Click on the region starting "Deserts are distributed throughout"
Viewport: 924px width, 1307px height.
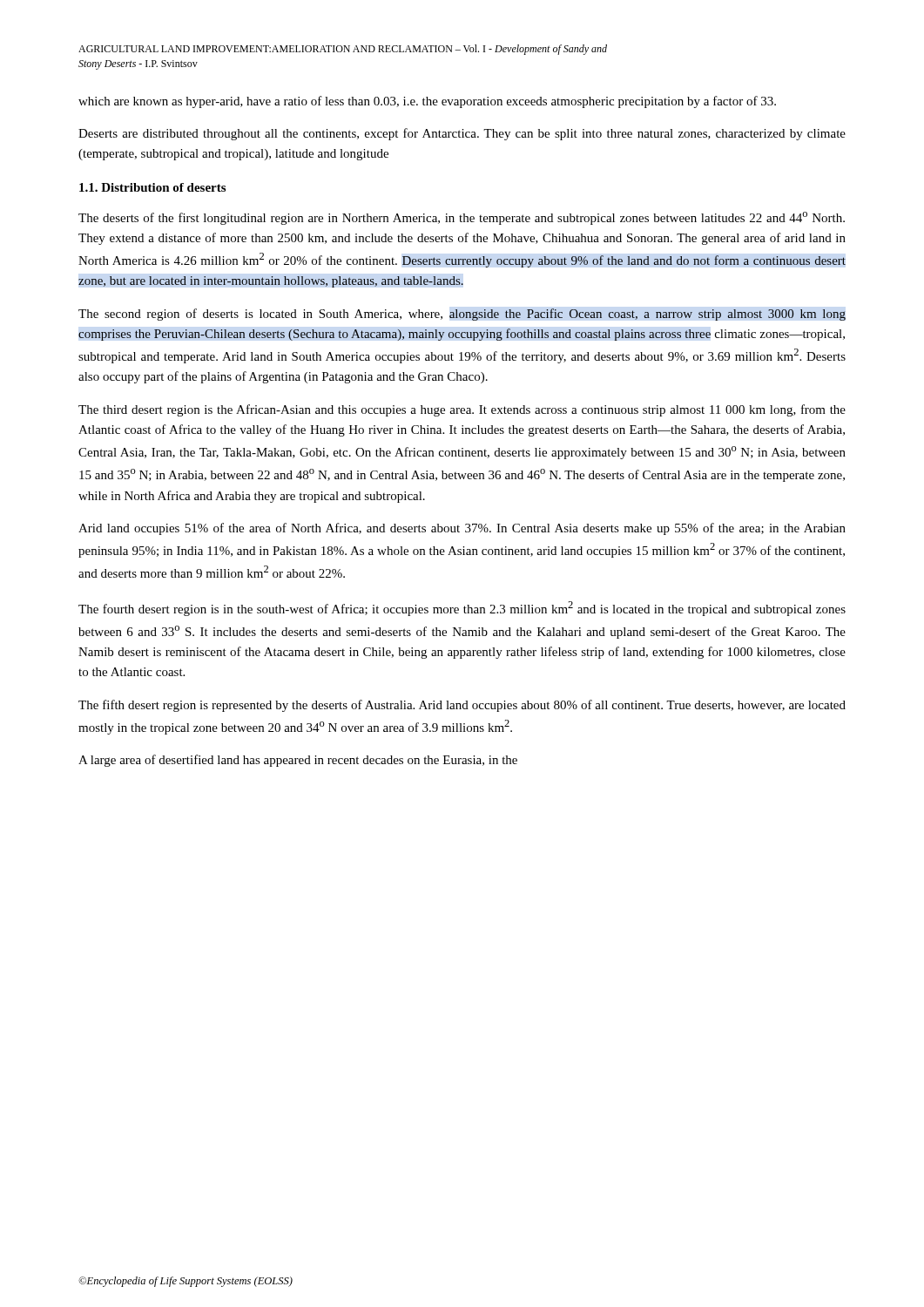tap(462, 144)
